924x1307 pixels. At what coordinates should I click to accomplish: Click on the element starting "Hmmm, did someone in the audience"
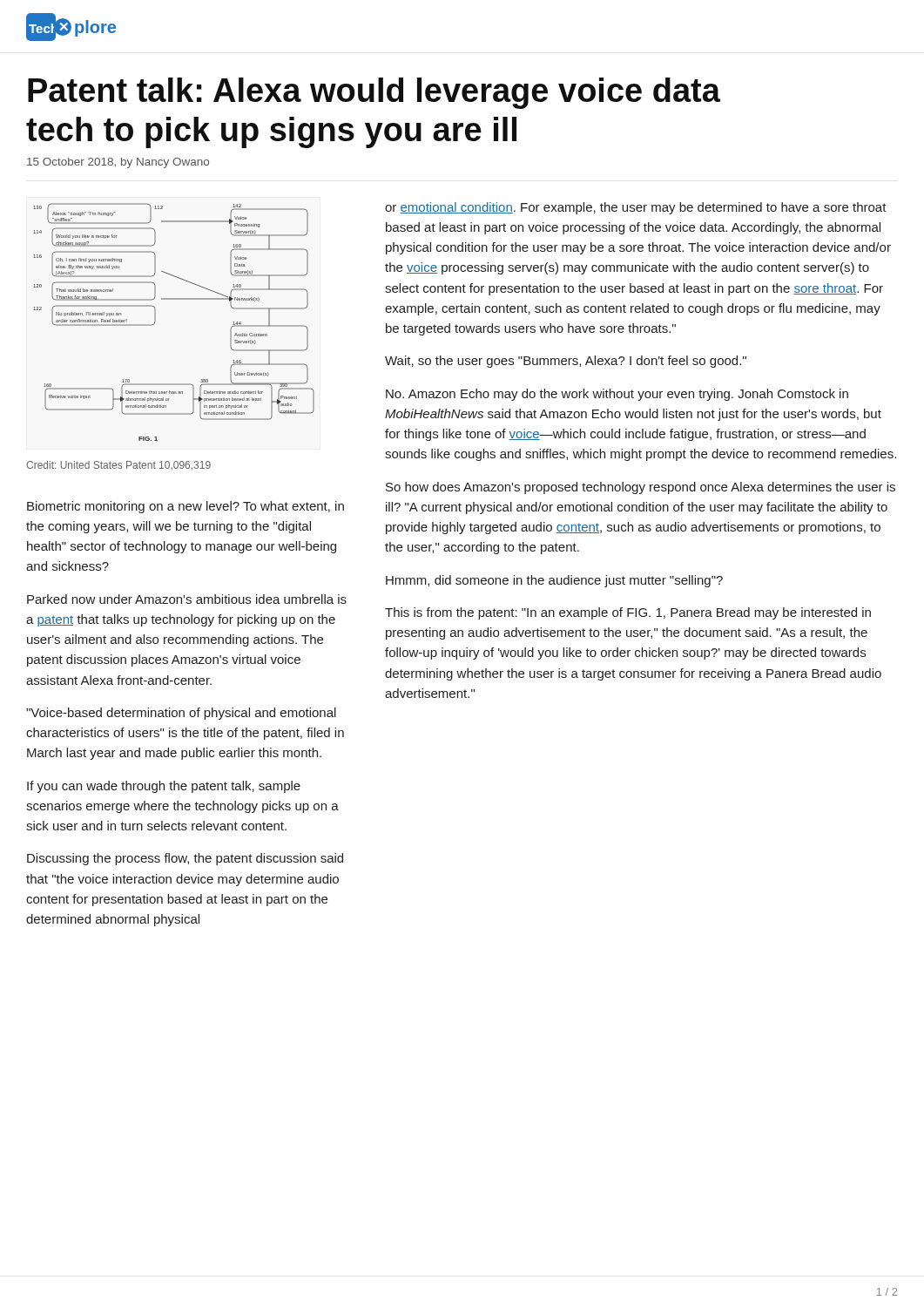[x=554, y=580]
